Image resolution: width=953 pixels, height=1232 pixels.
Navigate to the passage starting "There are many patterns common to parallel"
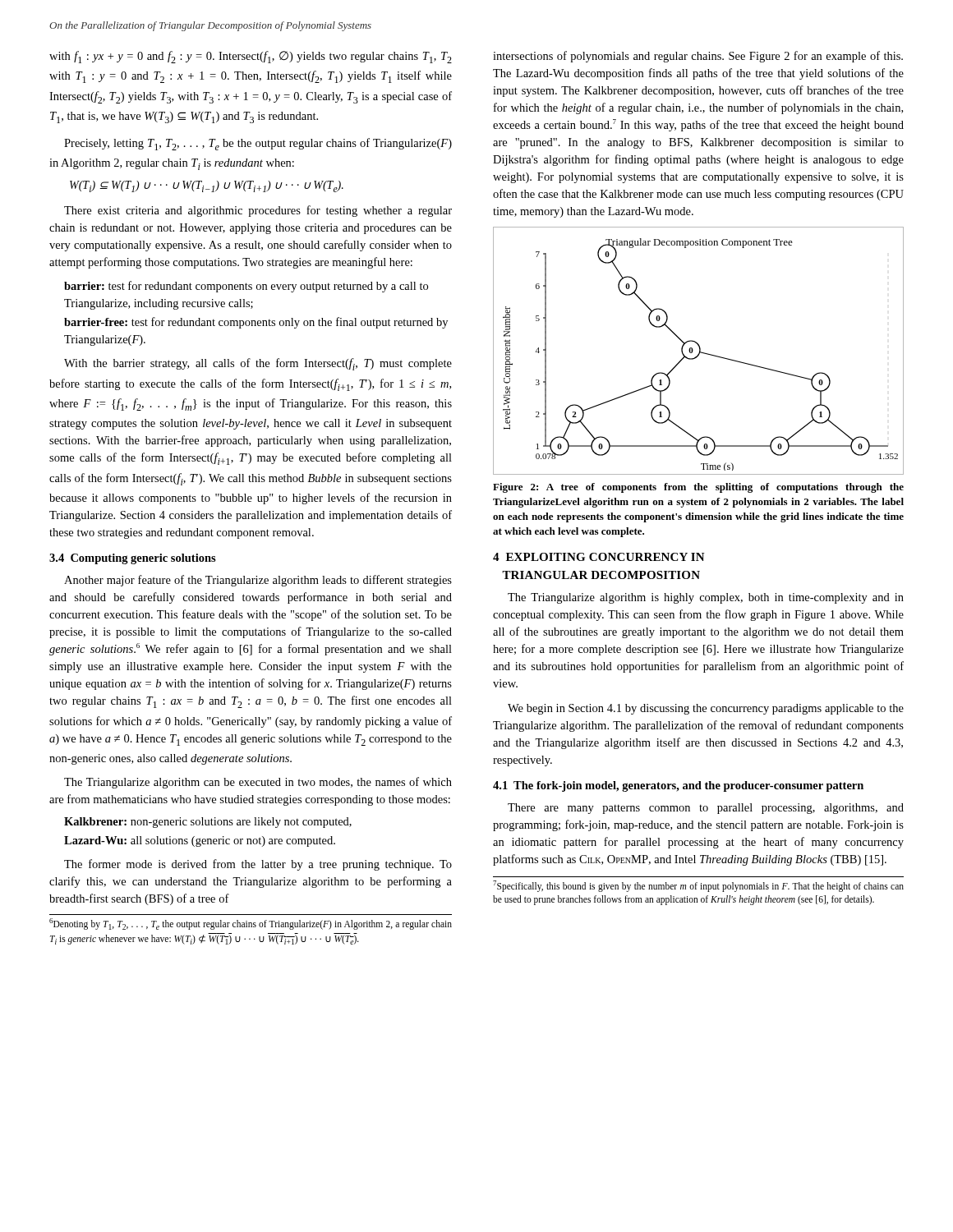tap(698, 833)
